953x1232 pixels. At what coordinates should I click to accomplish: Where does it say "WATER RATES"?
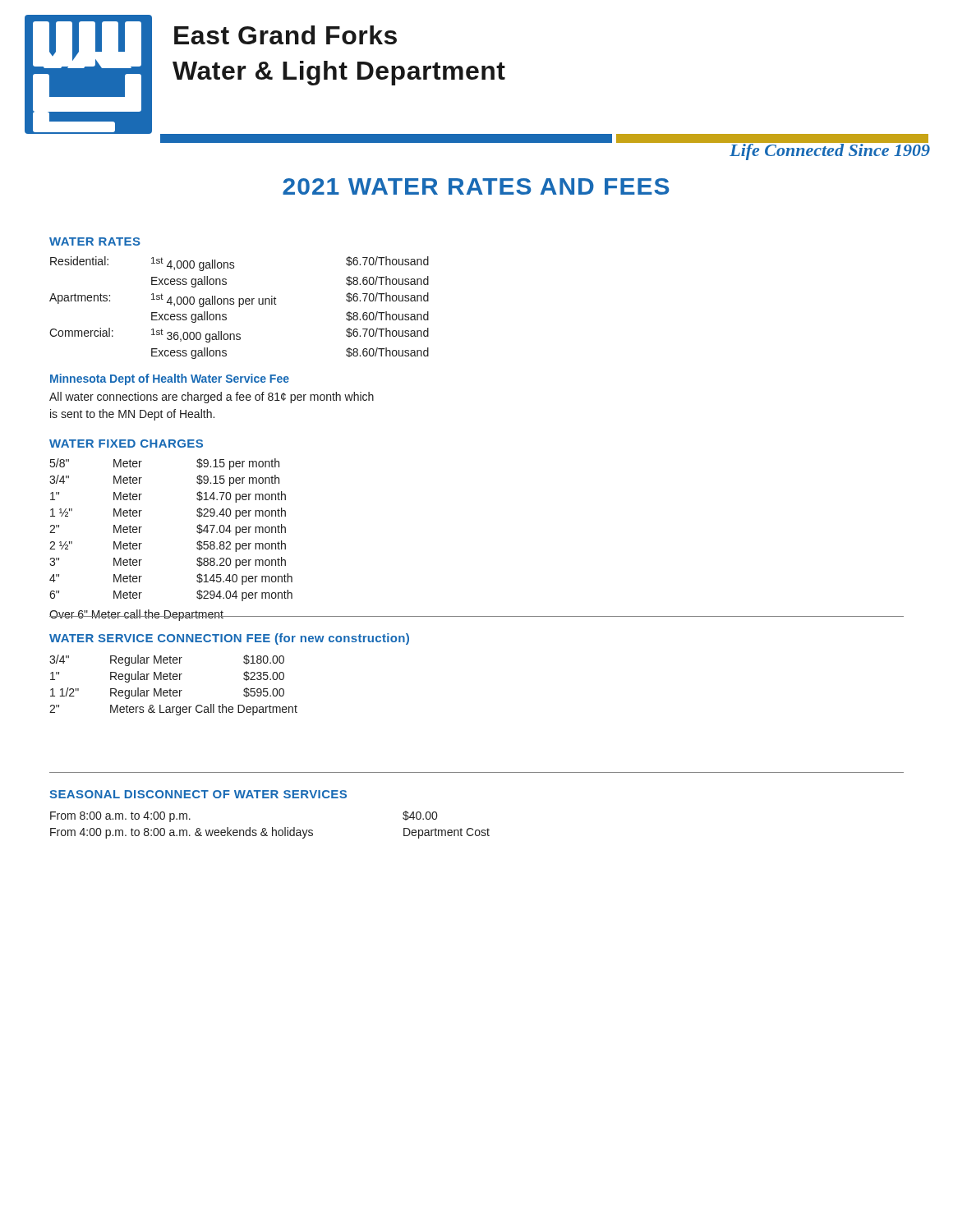pos(95,241)
